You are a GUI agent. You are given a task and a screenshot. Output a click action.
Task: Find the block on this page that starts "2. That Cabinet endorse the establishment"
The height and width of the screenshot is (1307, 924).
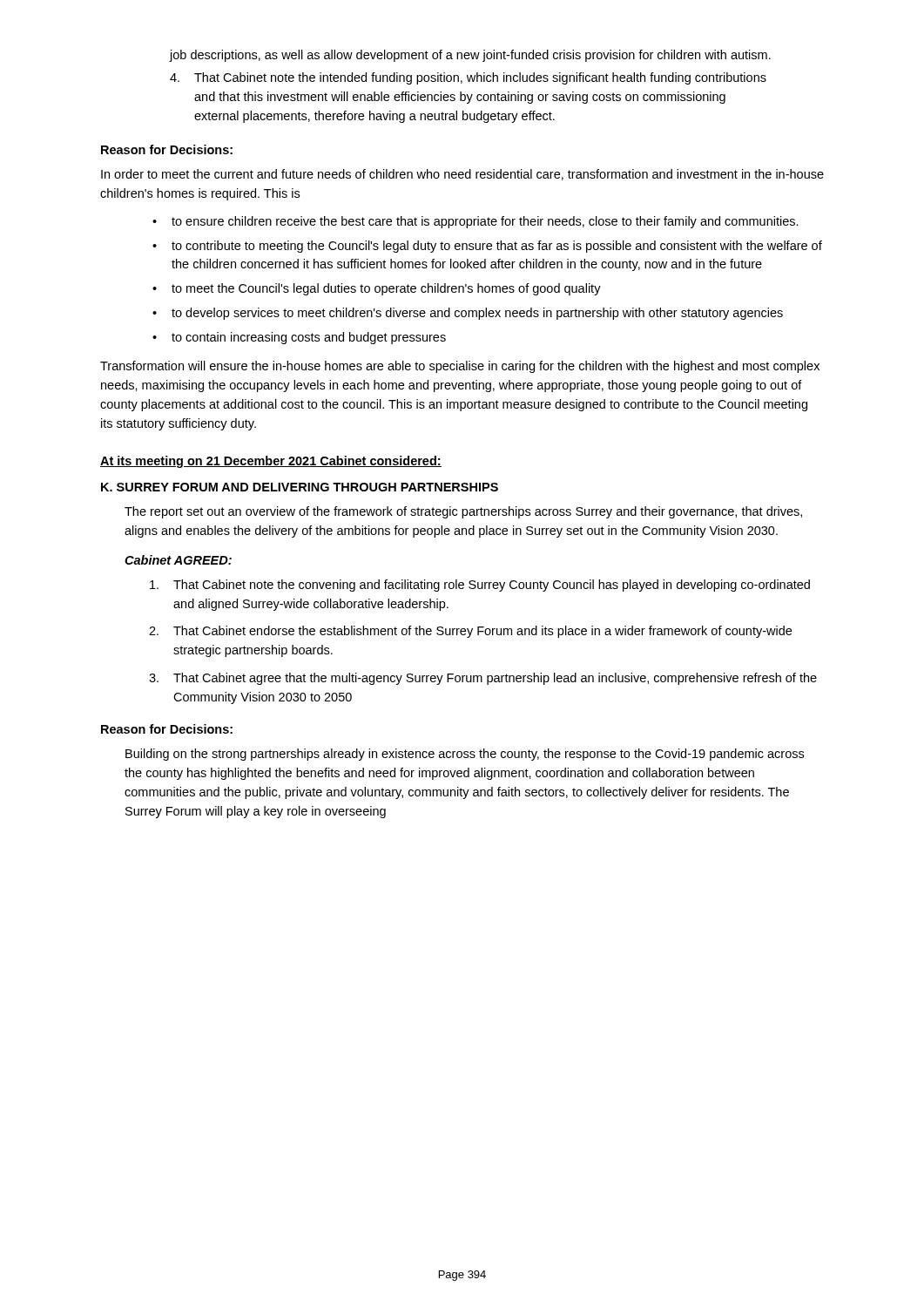pyautogui.click(x=486, y=641)
